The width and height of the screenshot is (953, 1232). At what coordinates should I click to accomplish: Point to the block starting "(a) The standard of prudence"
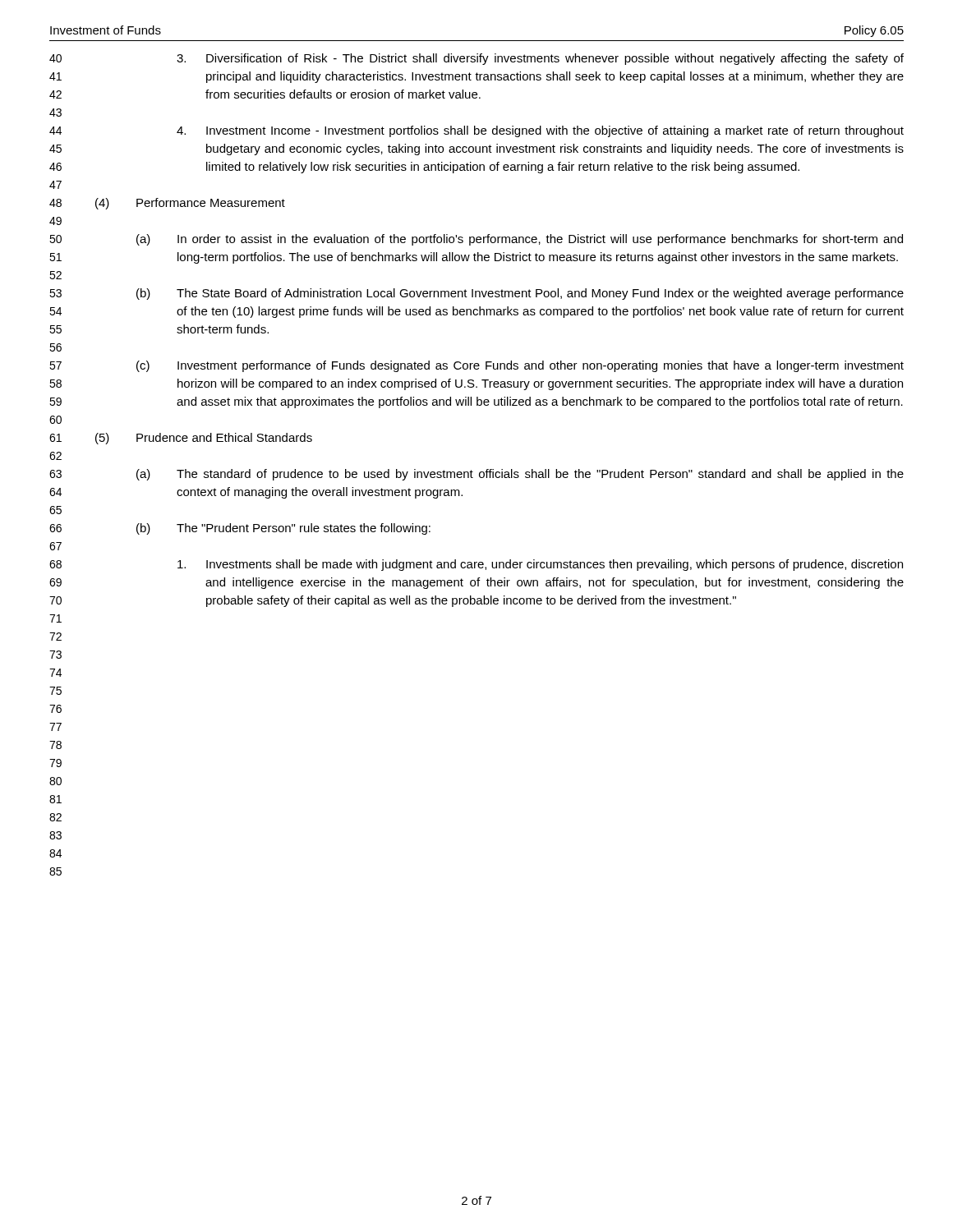pyautogui.click(x=520, y=483)
